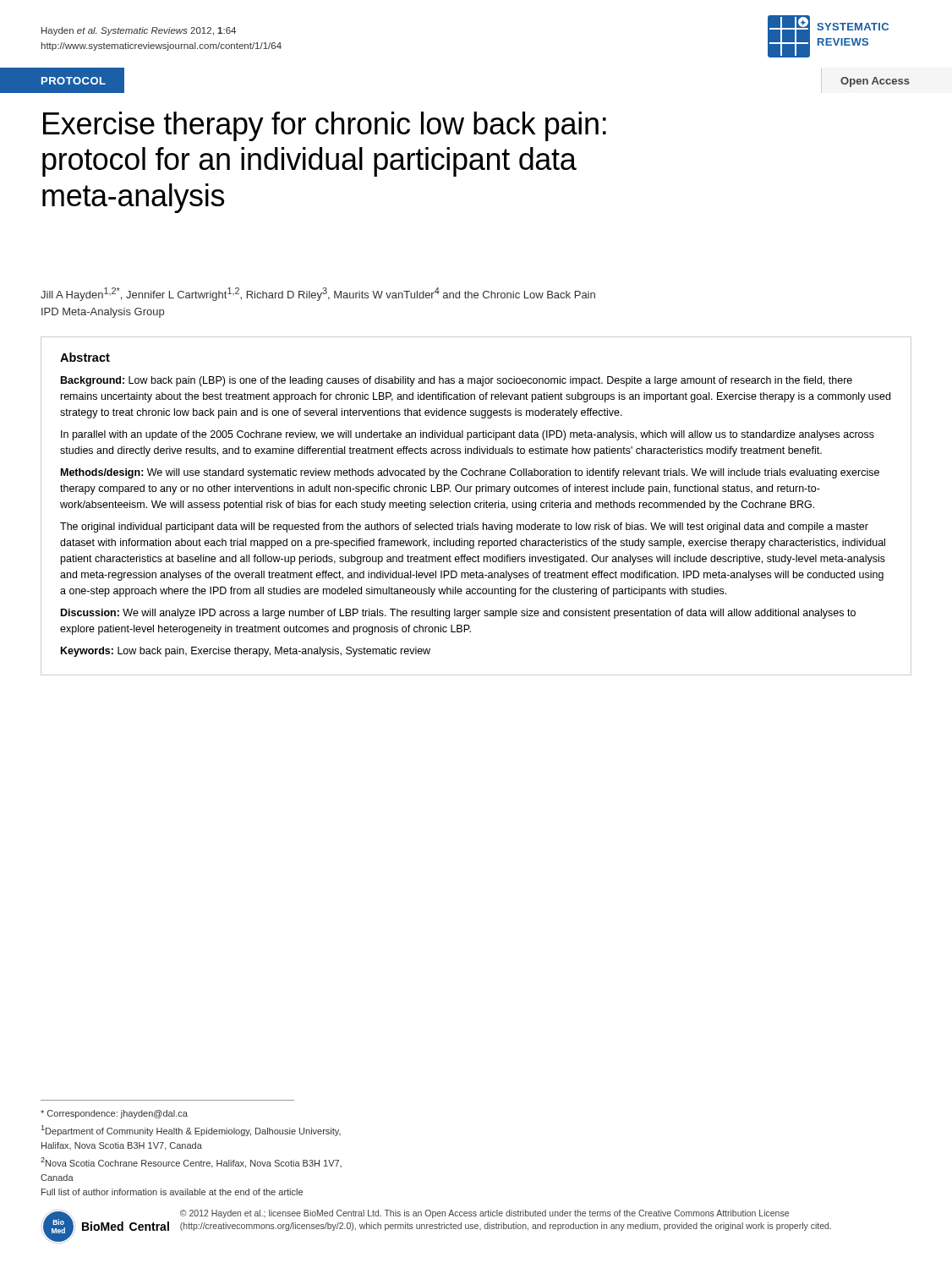Where is the passage that starts "Bio Med BioMed Central © 2012"?

pyautogui.click(x=457, y=1226)
